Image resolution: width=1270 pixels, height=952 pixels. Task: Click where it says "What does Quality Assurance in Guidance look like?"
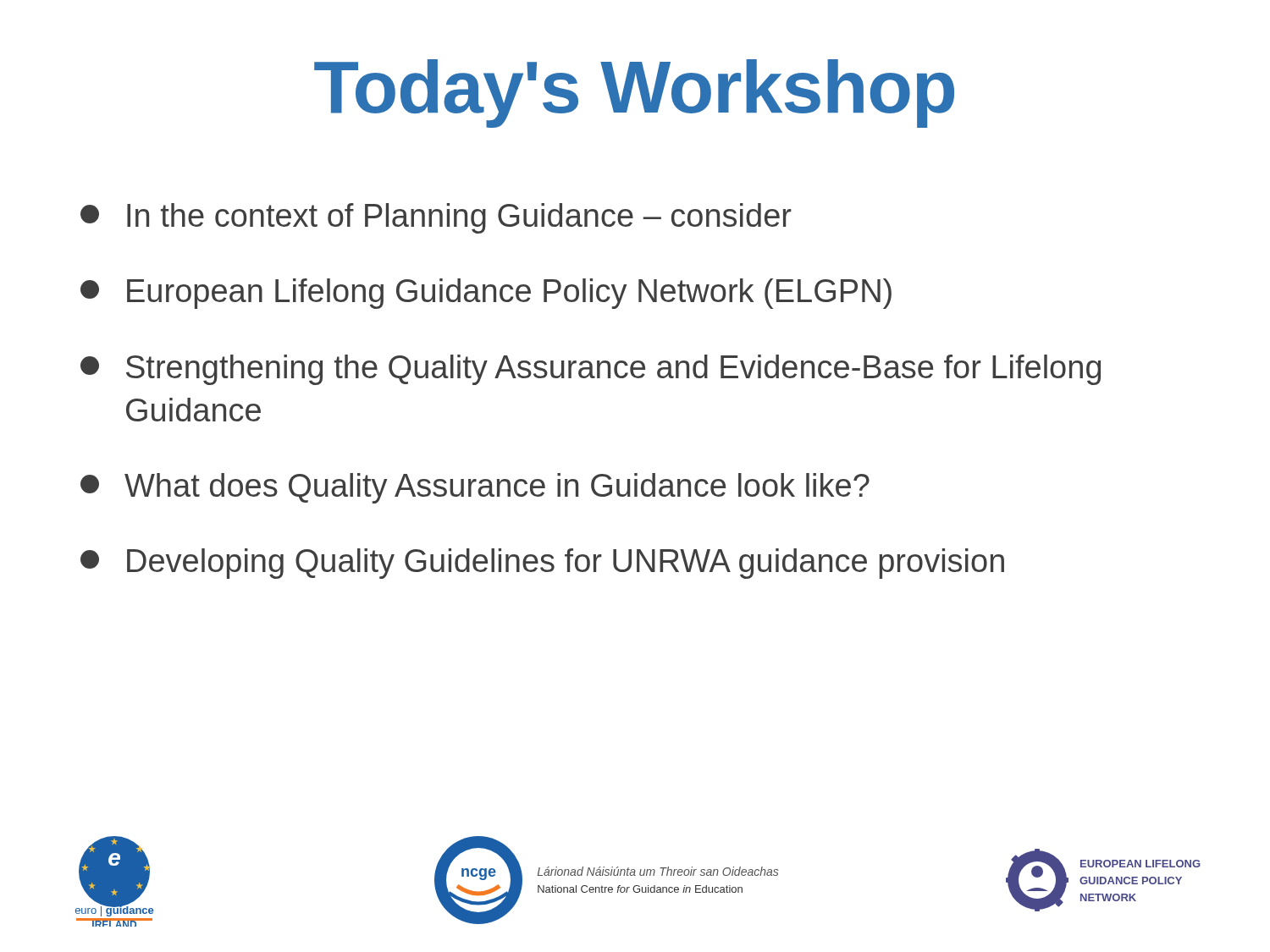pos(641,486)
